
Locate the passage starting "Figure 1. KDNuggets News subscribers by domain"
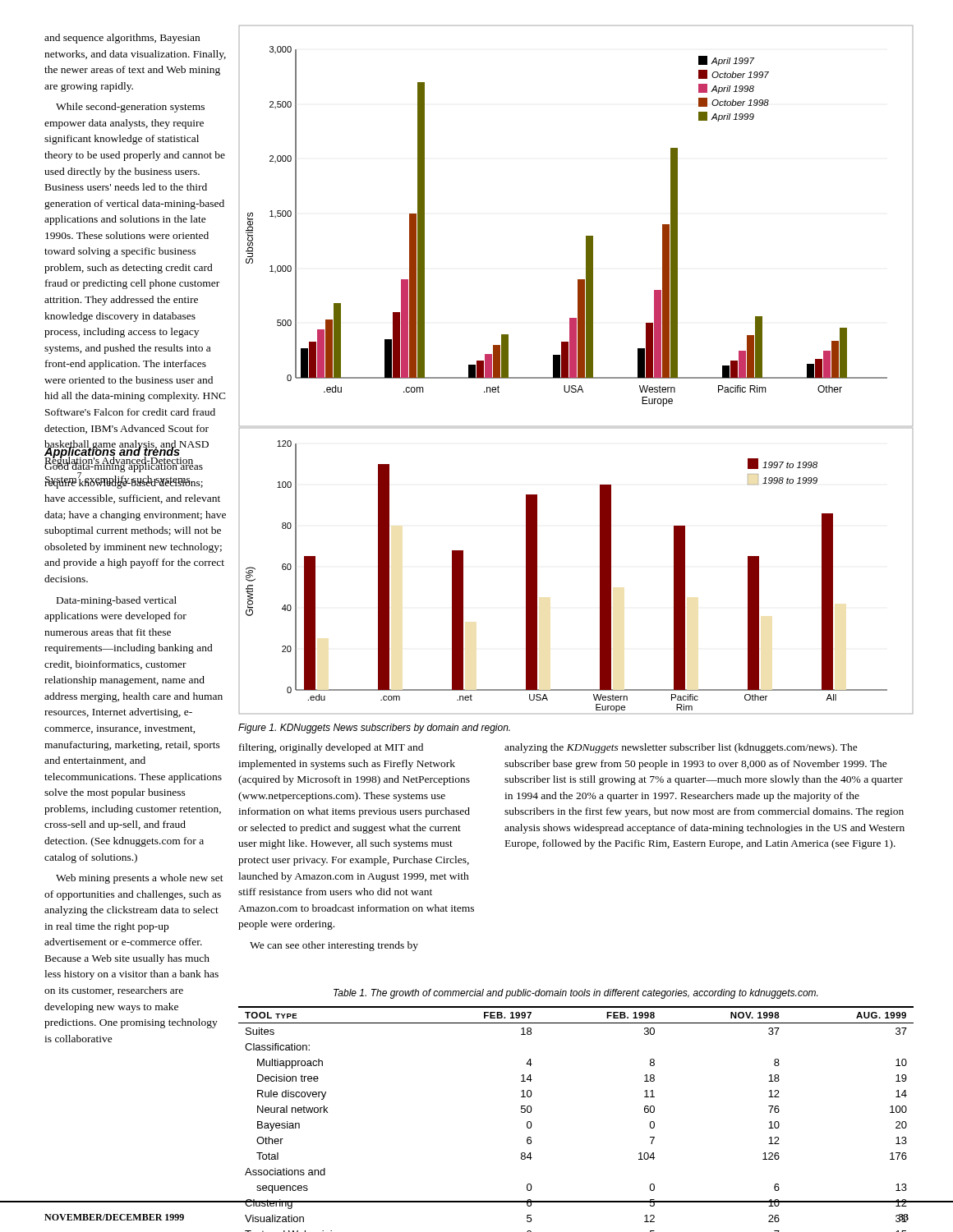click(x=374, y=729)
